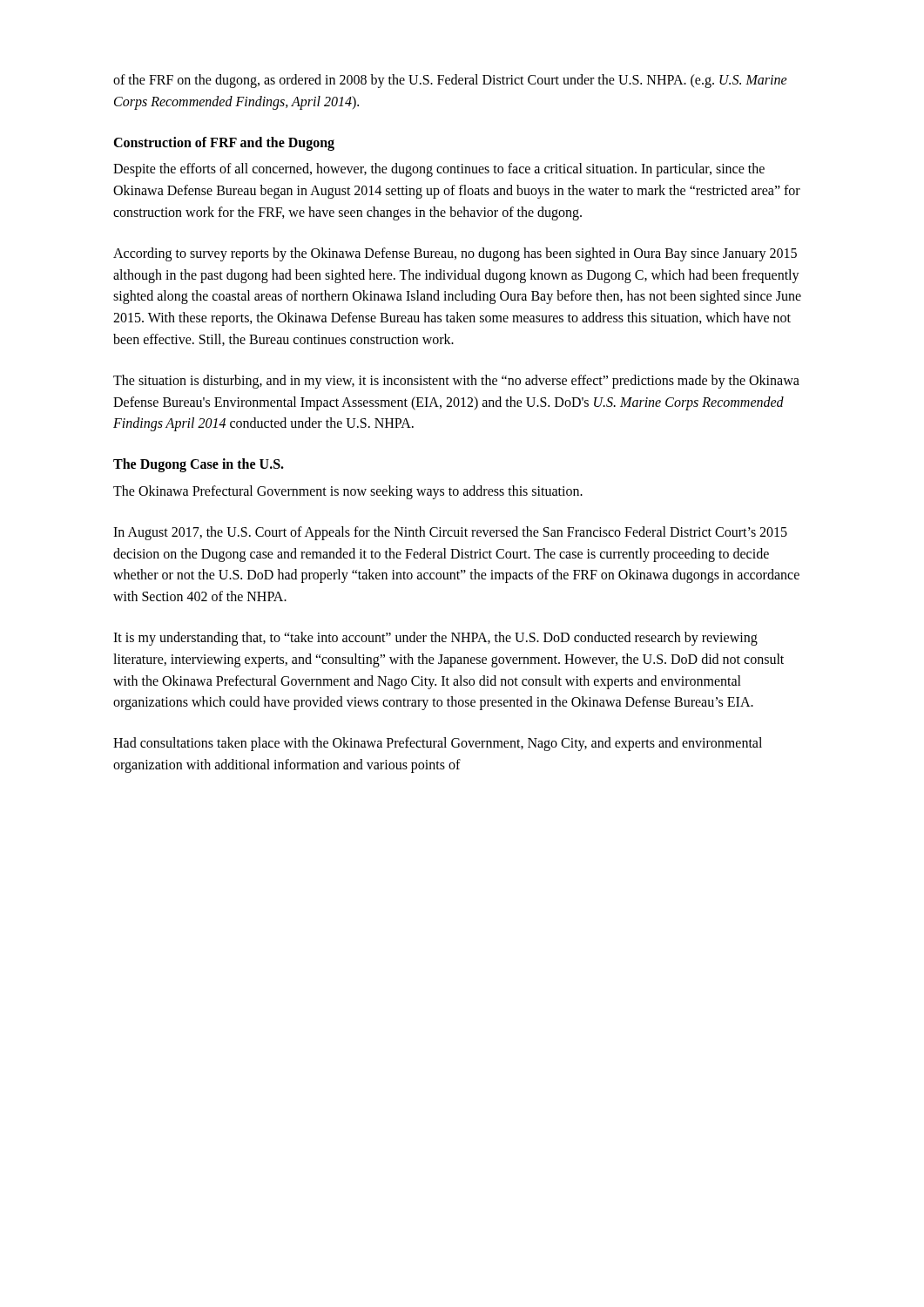
Task: Find the text block containing "The situation is disturbing, and"
Action: click(x=456, y=402)
